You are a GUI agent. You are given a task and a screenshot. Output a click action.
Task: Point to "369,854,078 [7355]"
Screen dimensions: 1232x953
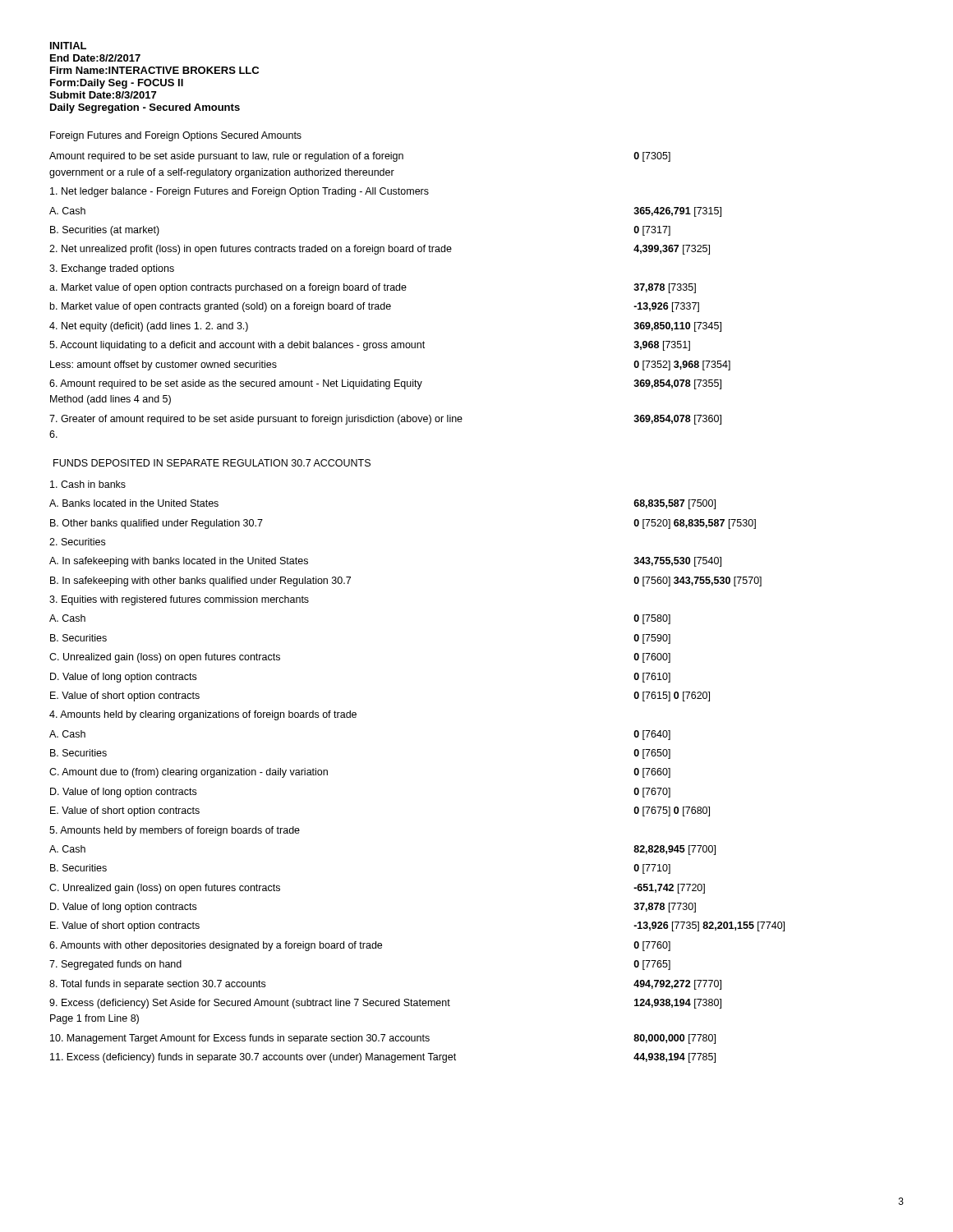[x=678, y=383]
